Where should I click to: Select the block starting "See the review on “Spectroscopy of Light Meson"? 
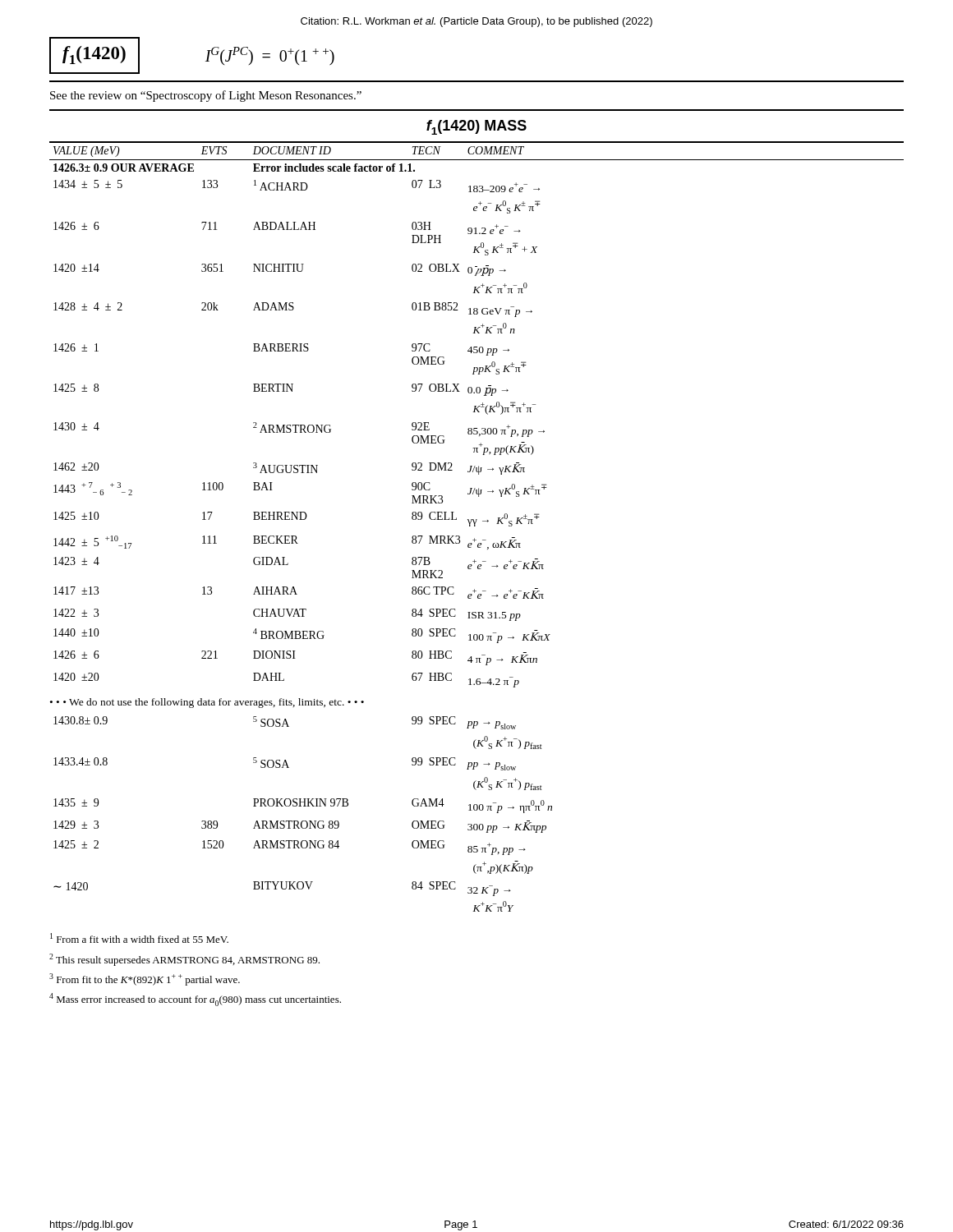[206, 95]
